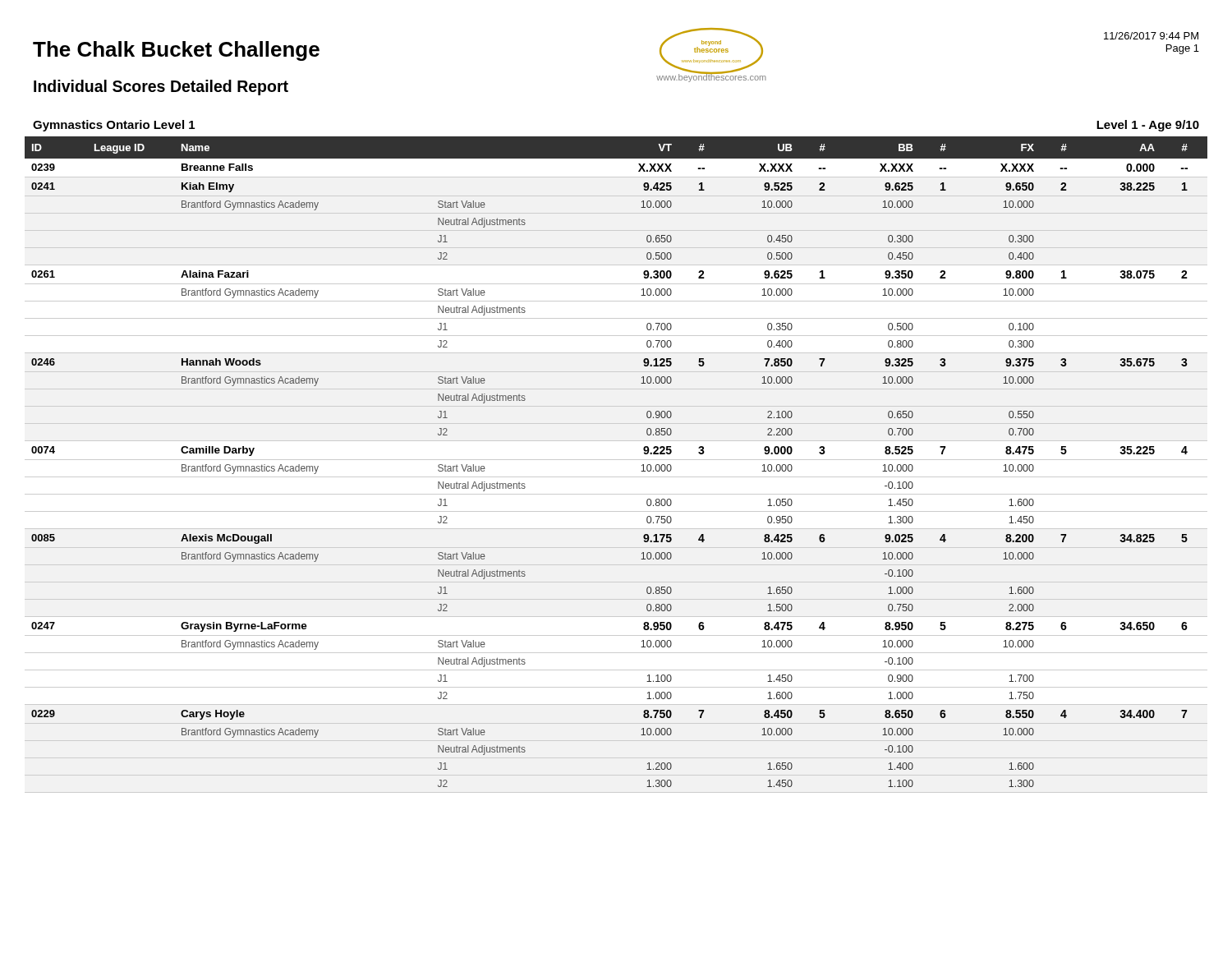Click on the section header with the text "Gymnastics Ontario Level 1"
The width and height of the screenshot is (1232, 953).
click(114, 124)
